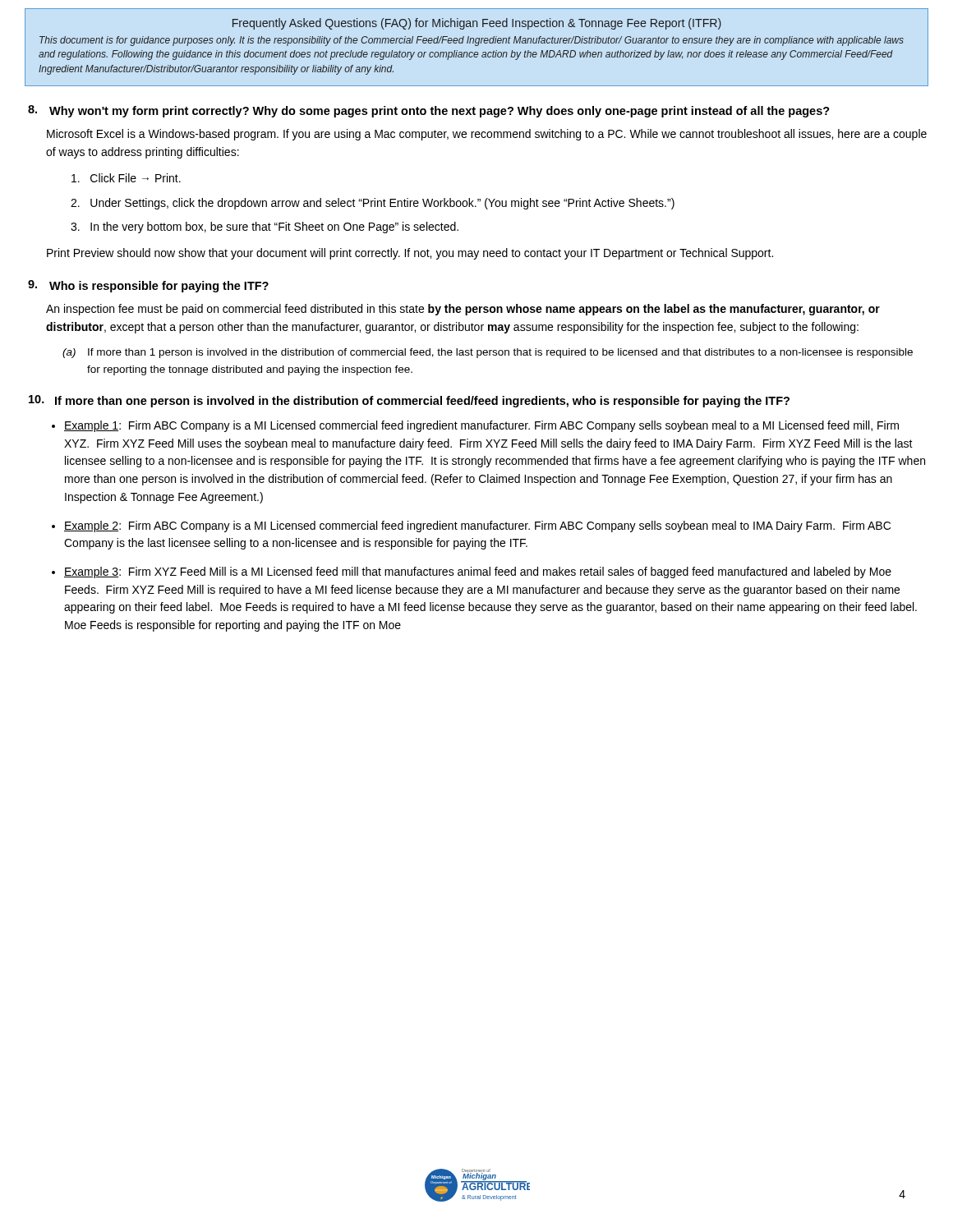Select the text block with the text "Print Preview should now show that your"
The width and height of the screenshot is (953, 1232).
tap(410, 253)
